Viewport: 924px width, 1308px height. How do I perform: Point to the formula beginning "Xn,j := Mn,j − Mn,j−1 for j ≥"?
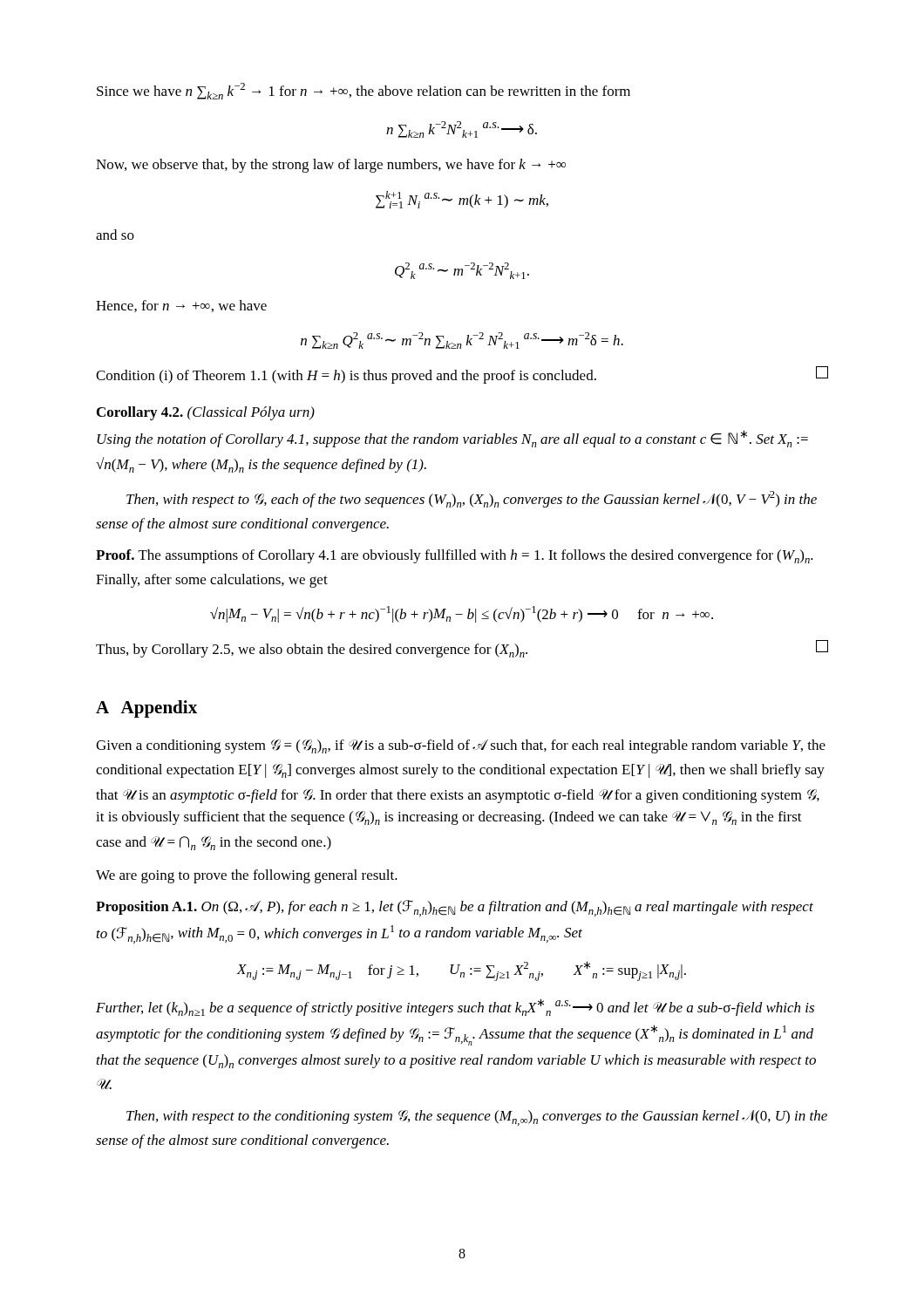point(462,970)
